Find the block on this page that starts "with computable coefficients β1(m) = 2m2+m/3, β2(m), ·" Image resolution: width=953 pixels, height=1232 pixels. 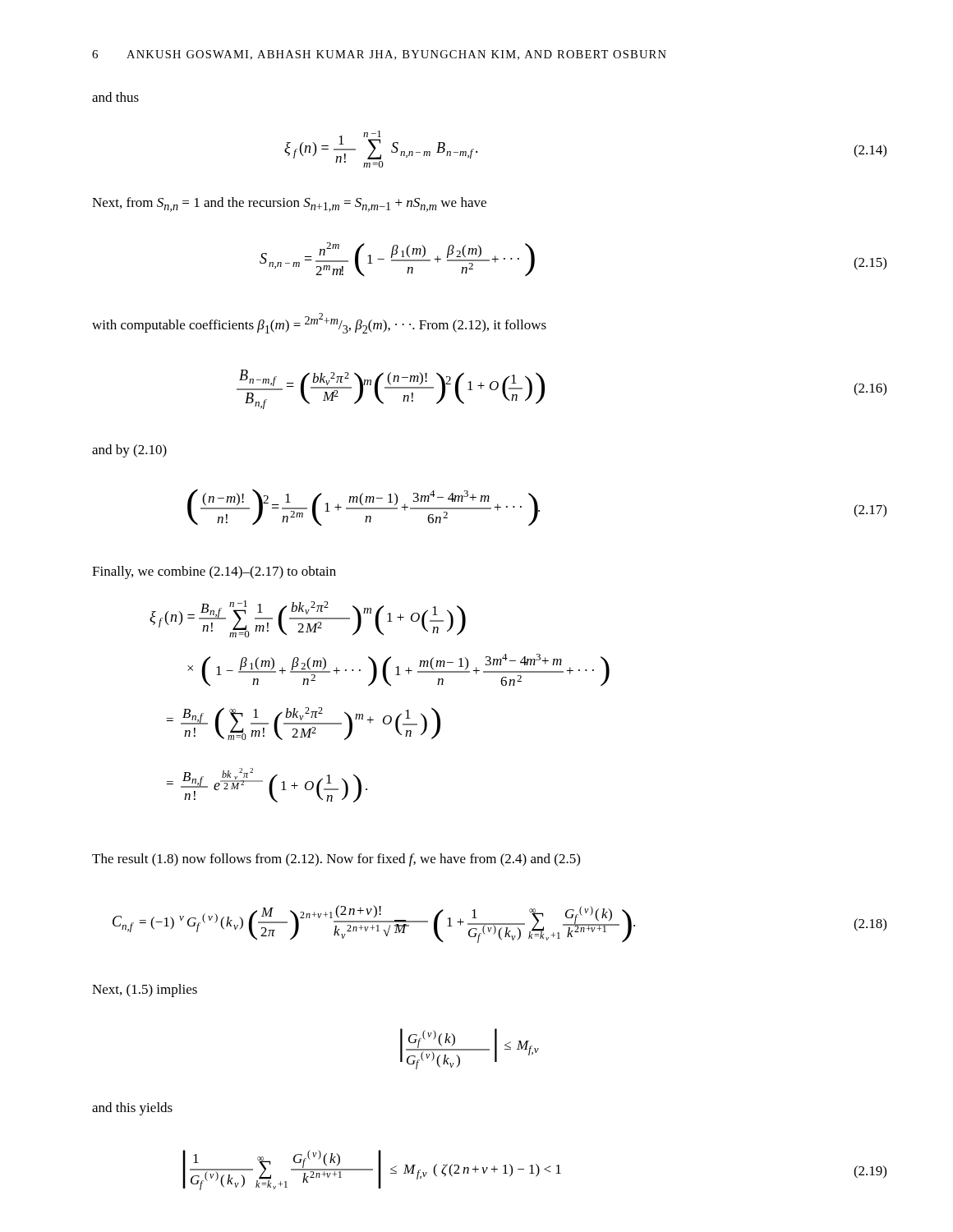[x=319, y=323]
